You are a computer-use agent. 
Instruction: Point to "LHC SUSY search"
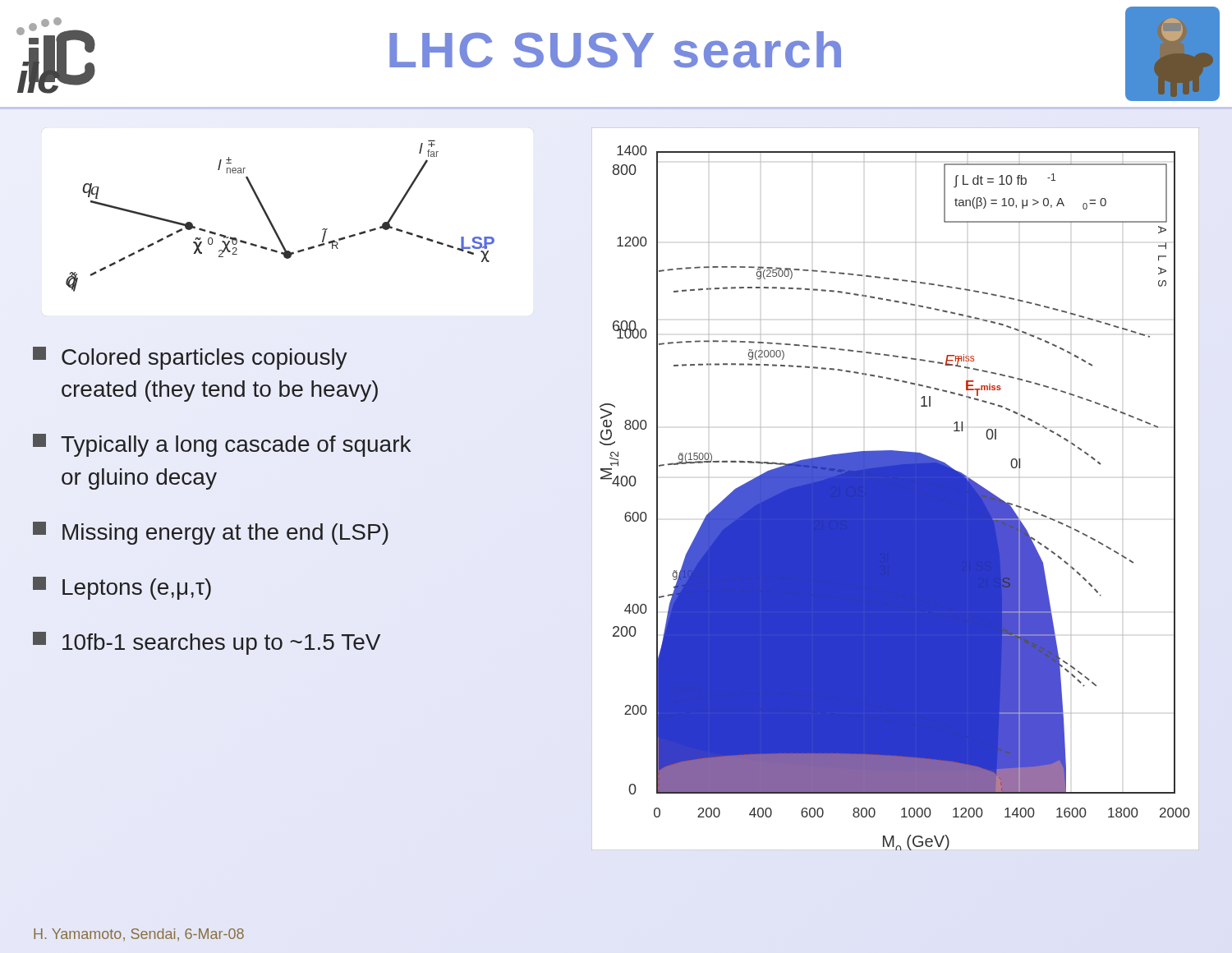pyautogui.click(x=616, y=50)
